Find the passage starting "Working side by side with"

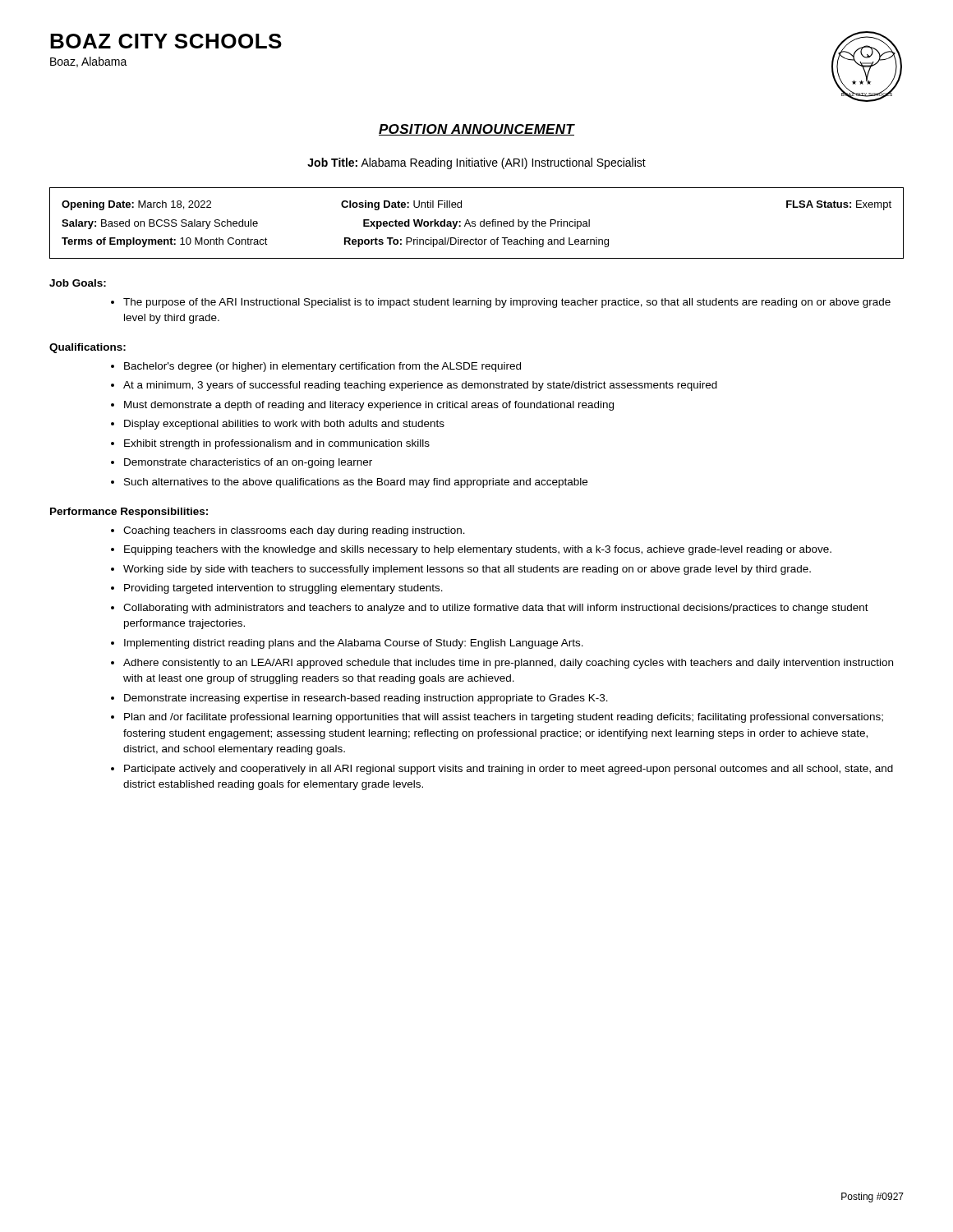467,569
